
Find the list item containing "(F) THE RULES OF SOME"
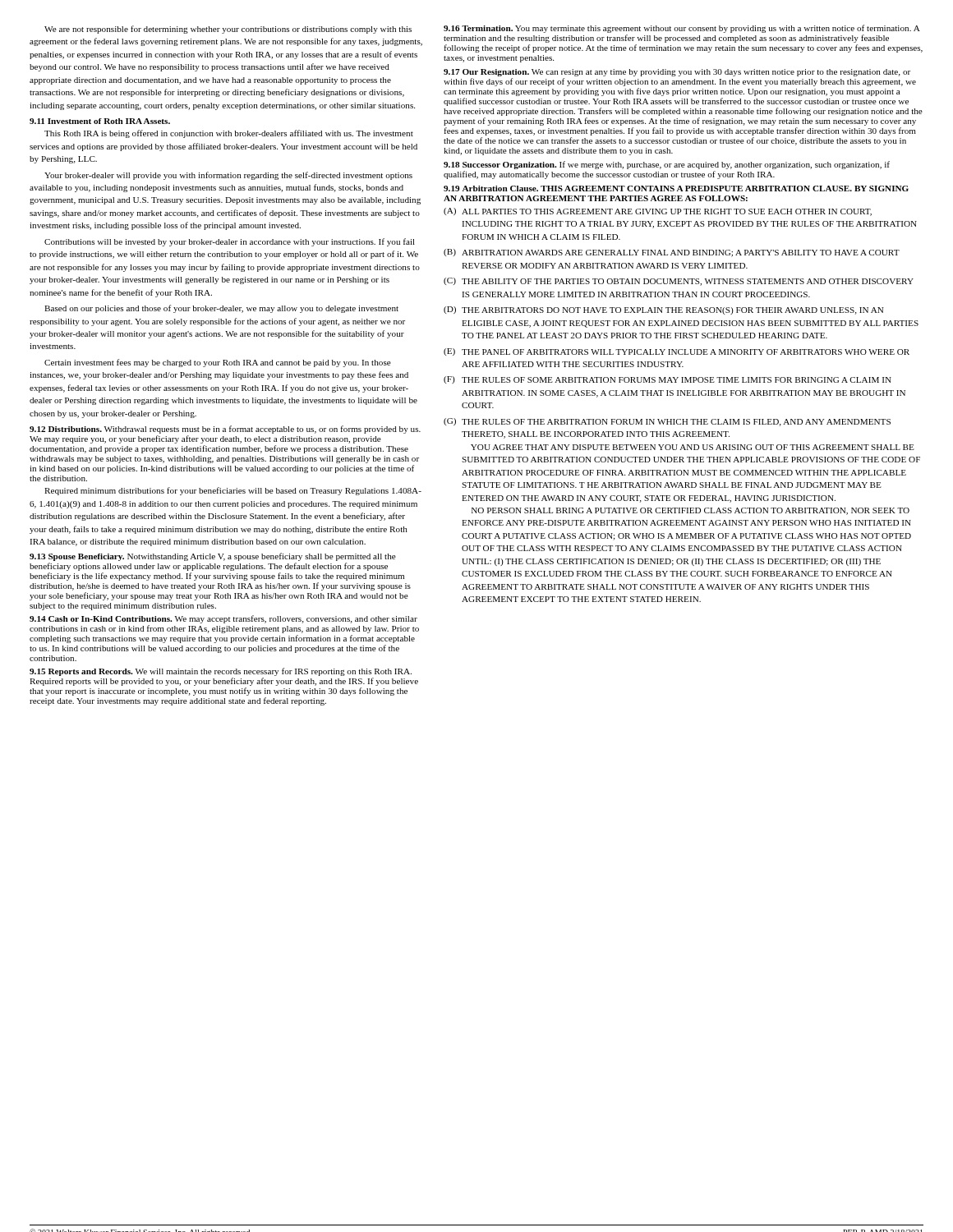684,393
